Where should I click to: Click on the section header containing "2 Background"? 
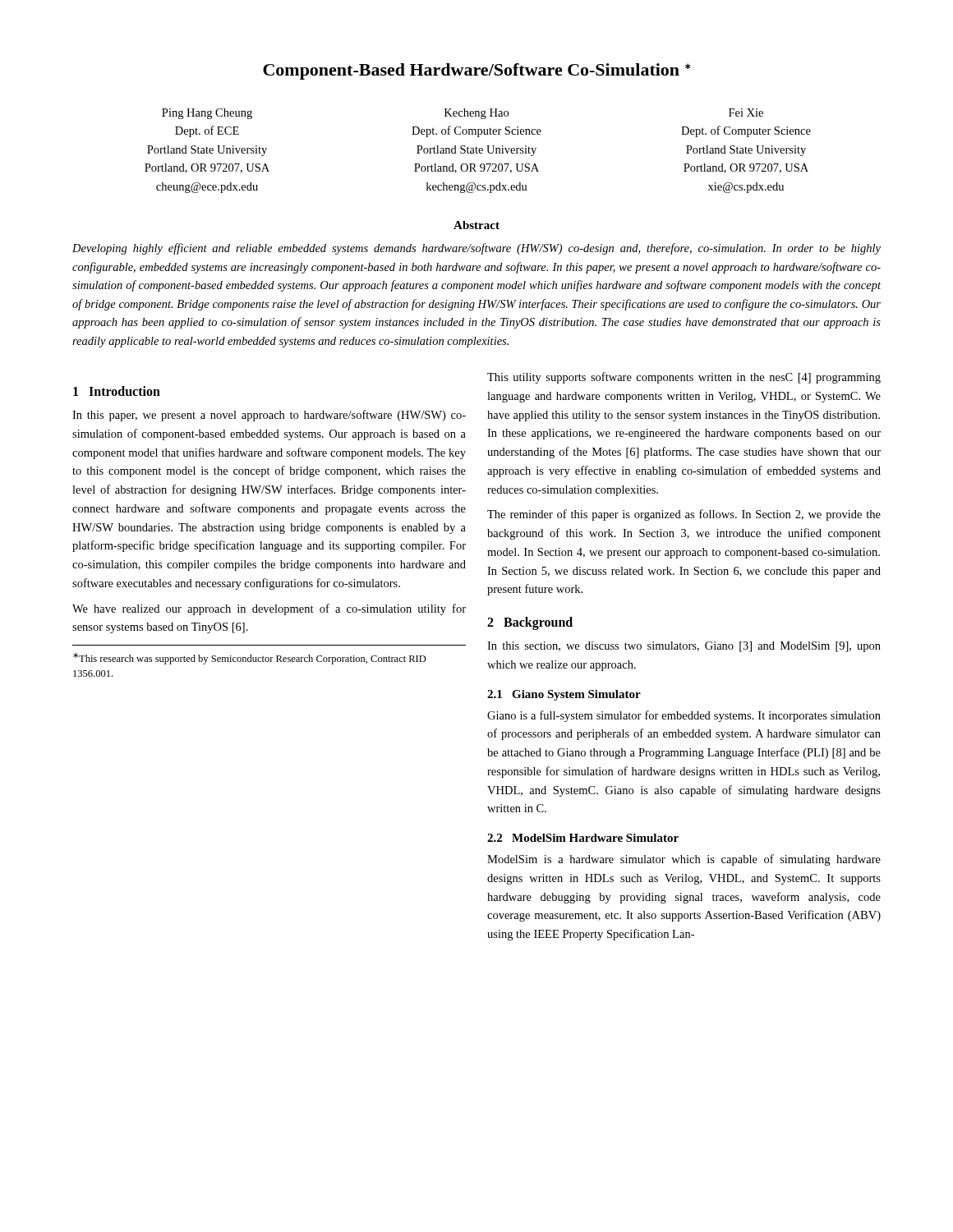tap(530, 622)
